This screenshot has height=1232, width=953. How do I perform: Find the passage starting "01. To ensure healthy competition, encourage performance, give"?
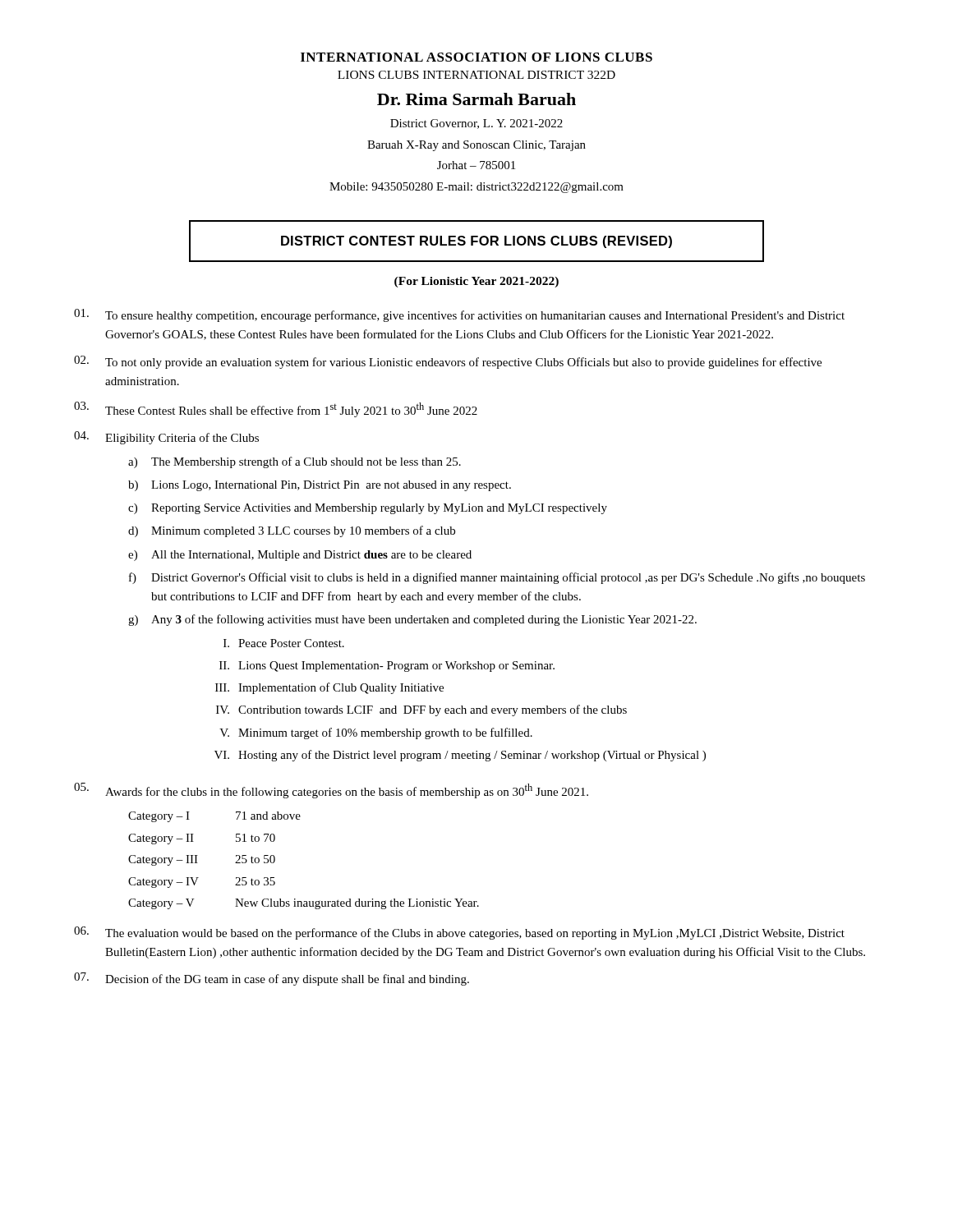click(x=476, y=325)
